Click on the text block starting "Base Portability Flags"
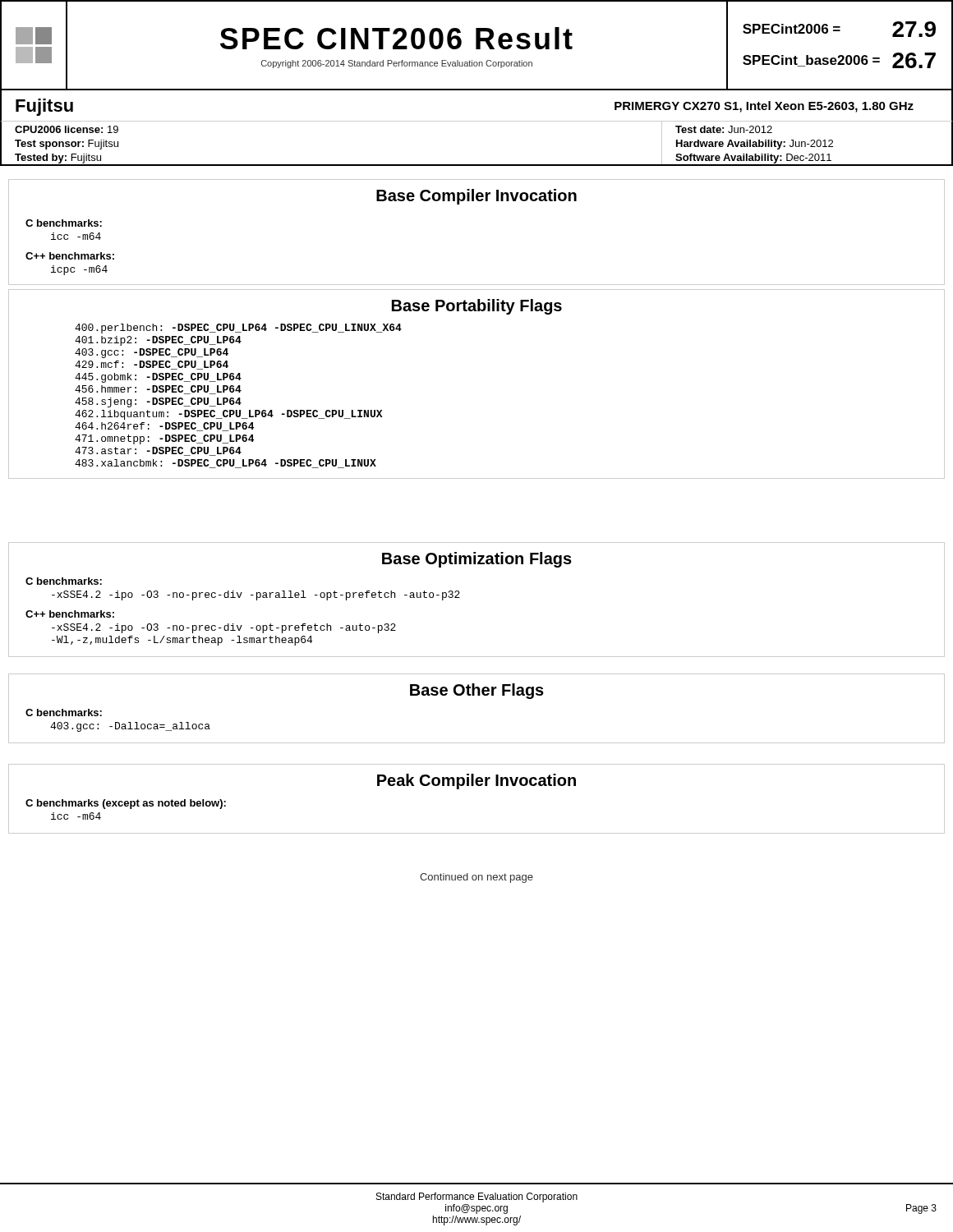 click(477, 307)
